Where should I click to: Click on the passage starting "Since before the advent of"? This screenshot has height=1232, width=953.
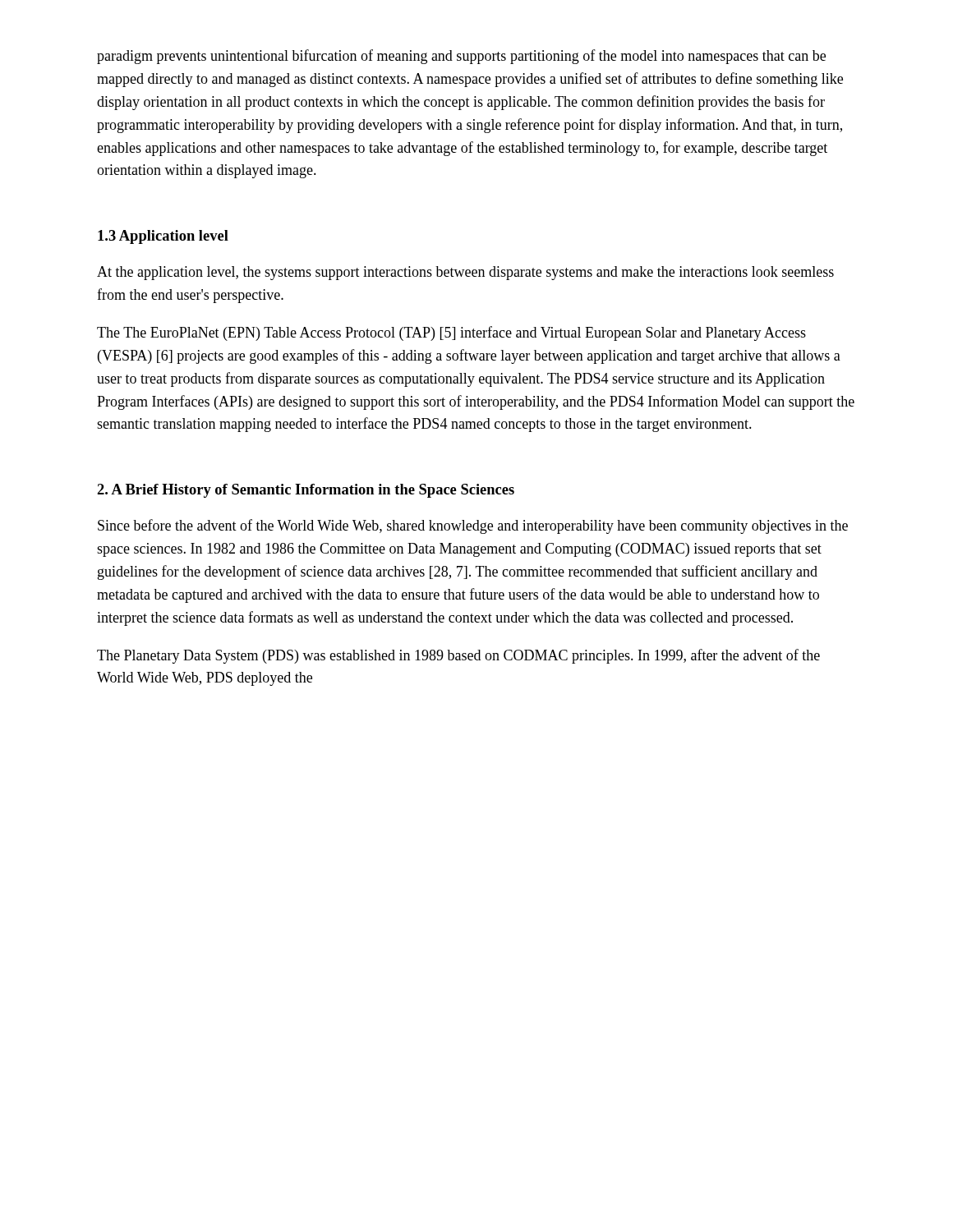(473, 572)
